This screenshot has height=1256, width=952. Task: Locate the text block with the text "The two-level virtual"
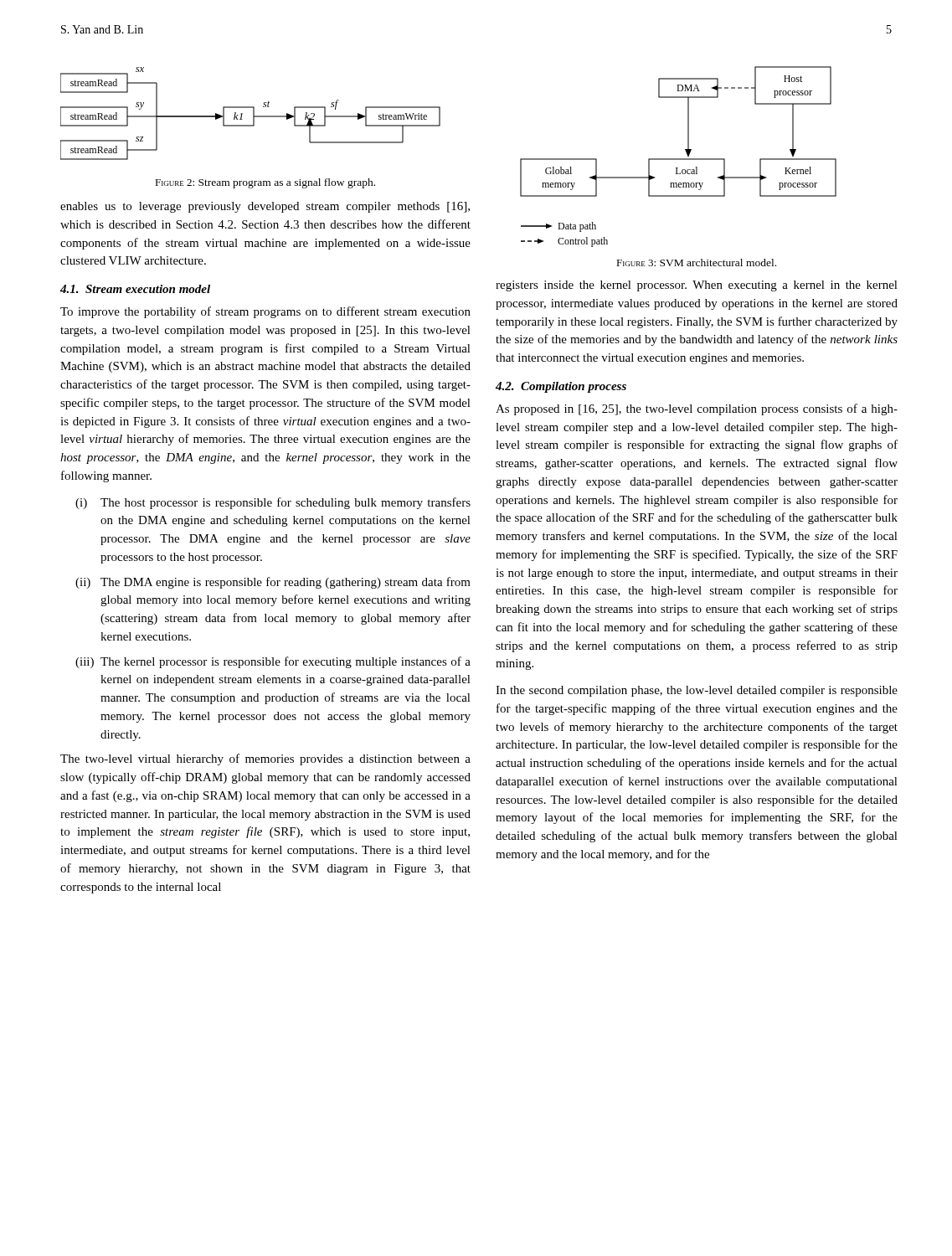[265, 823]
